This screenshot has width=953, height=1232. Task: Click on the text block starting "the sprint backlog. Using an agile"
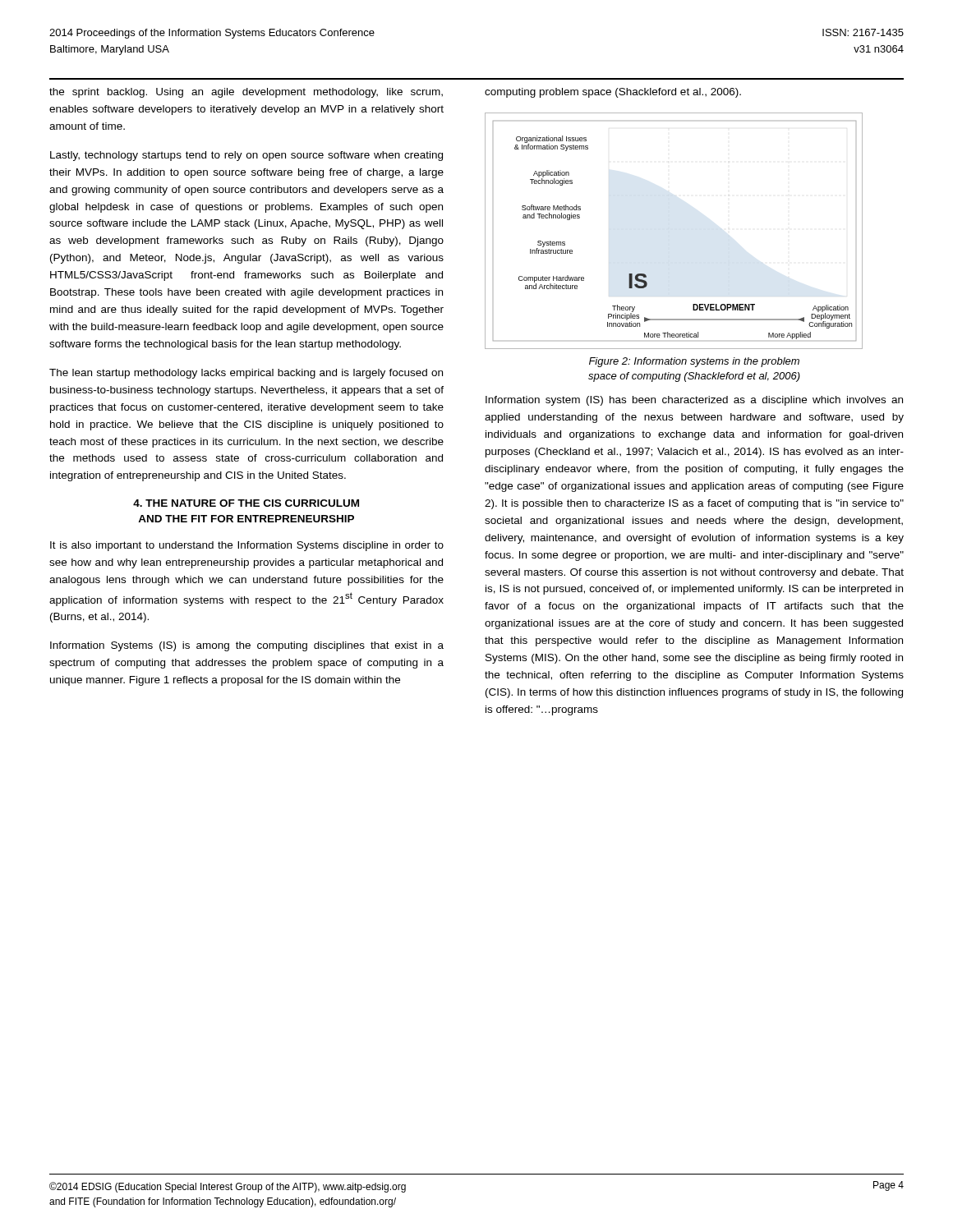coord(246,109)
